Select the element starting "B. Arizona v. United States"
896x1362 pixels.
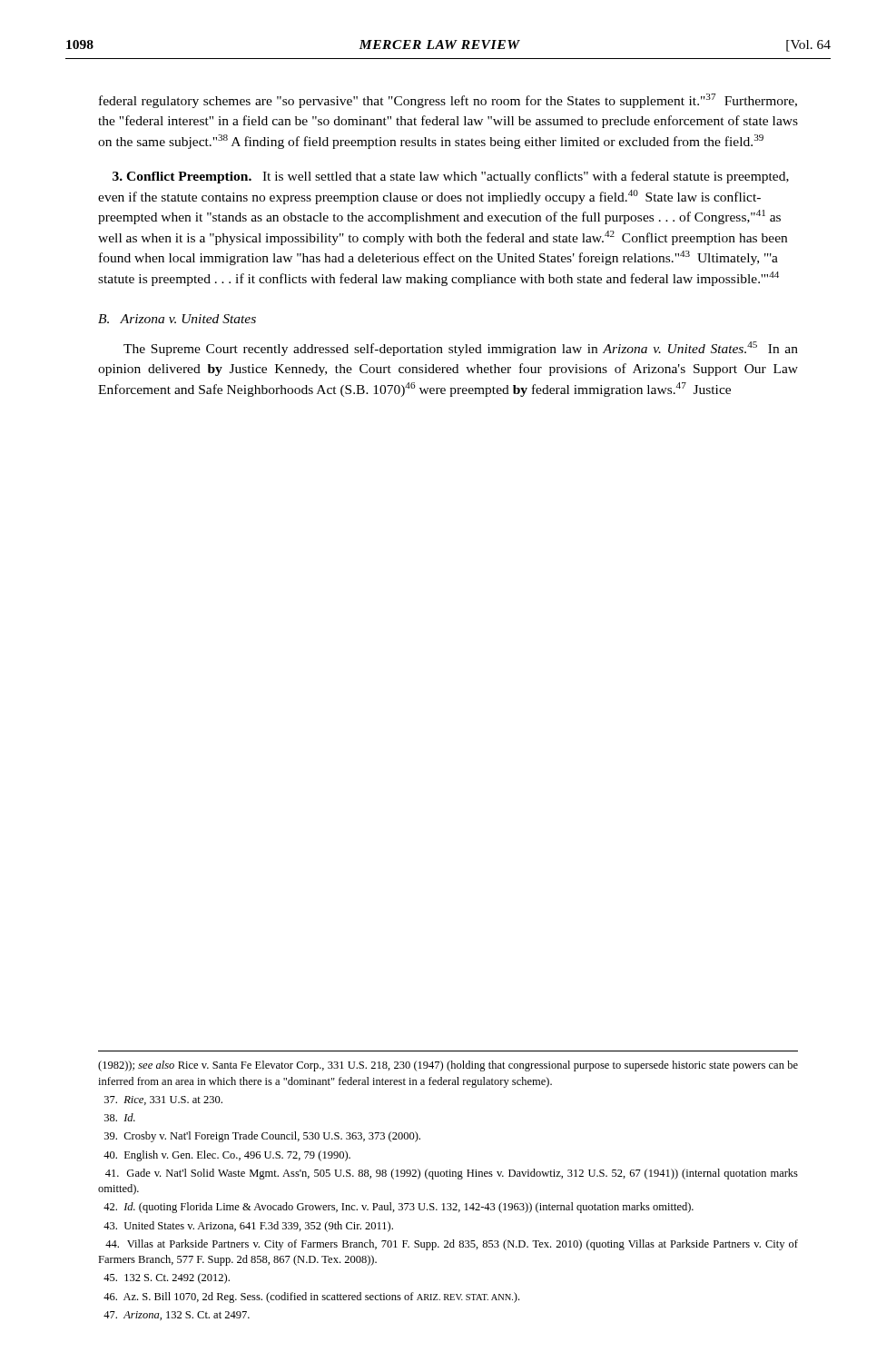(177, 318)
